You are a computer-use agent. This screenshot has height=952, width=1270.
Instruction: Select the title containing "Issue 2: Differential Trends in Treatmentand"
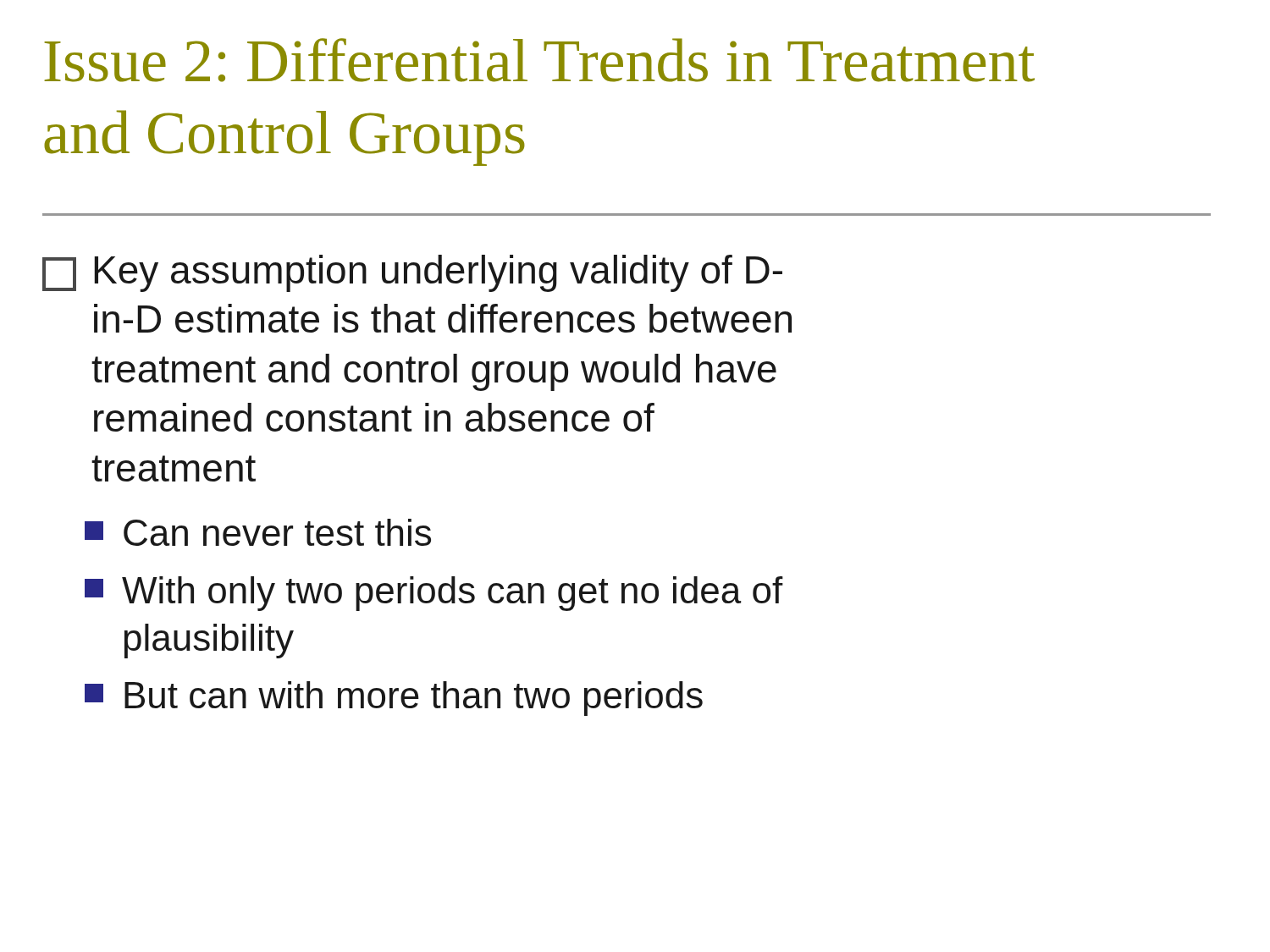626,97
